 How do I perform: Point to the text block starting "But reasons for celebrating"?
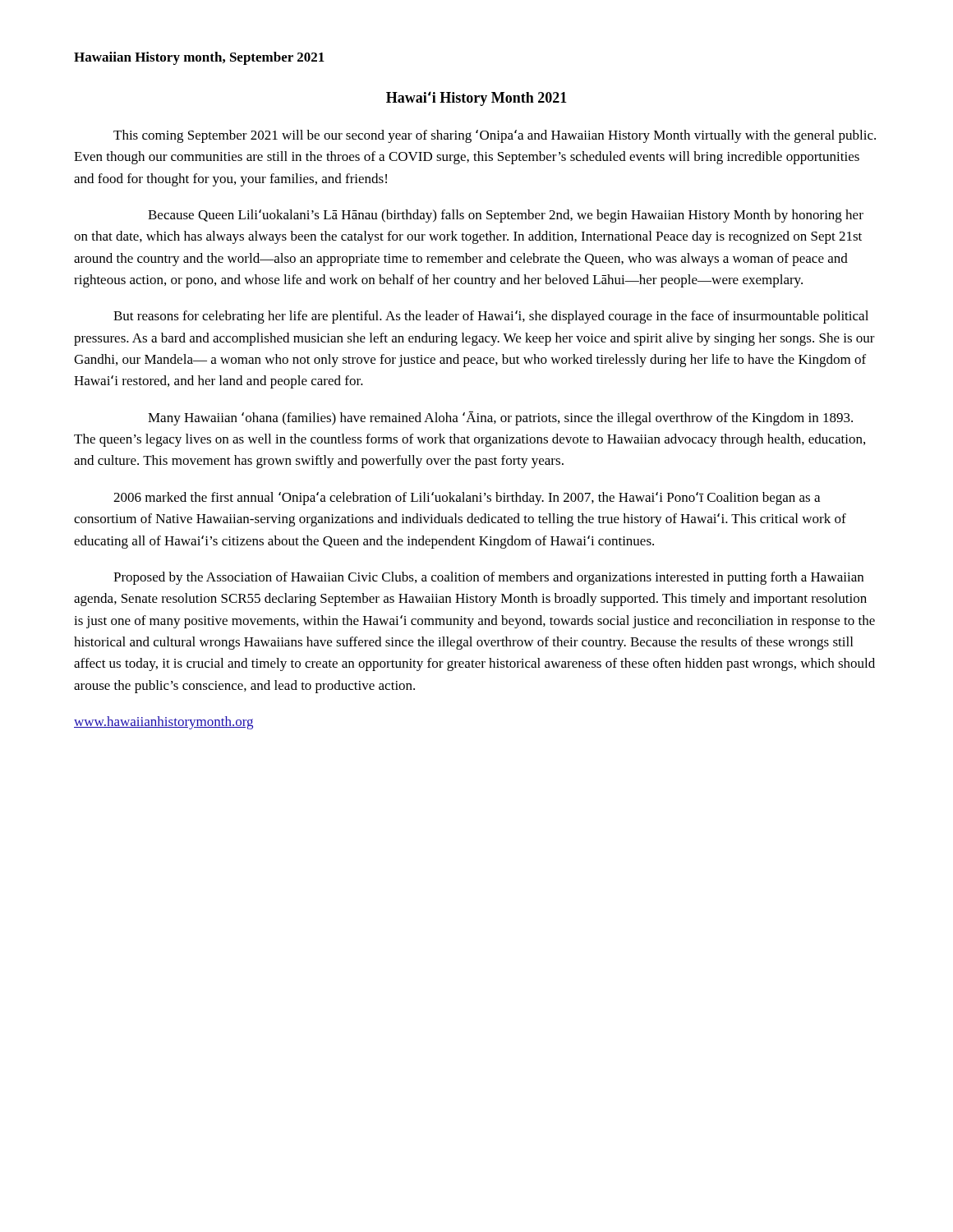pyautogui.click(x=474, y=349)
